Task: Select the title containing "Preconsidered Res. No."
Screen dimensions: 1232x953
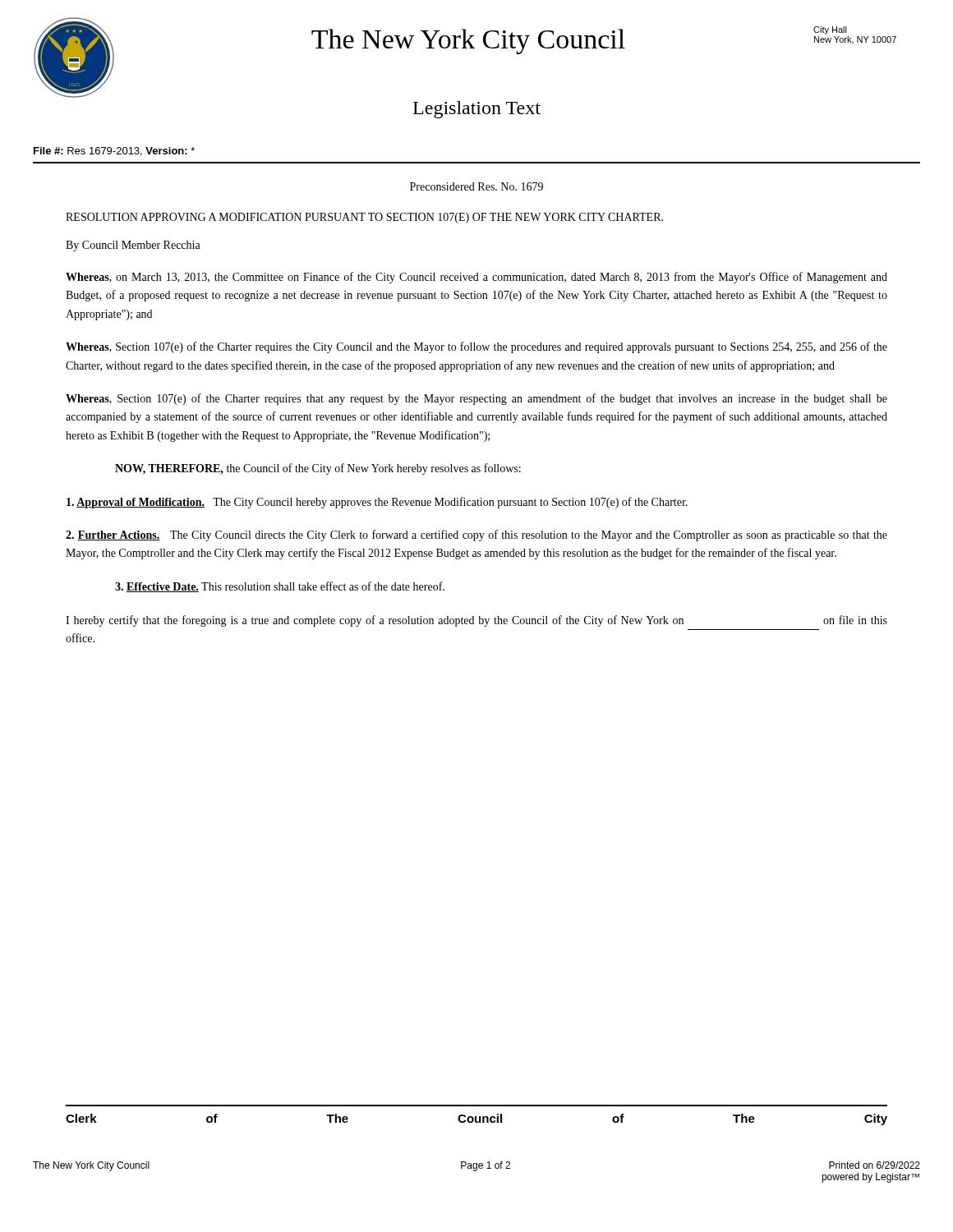Action: click(x=476, y=187)
